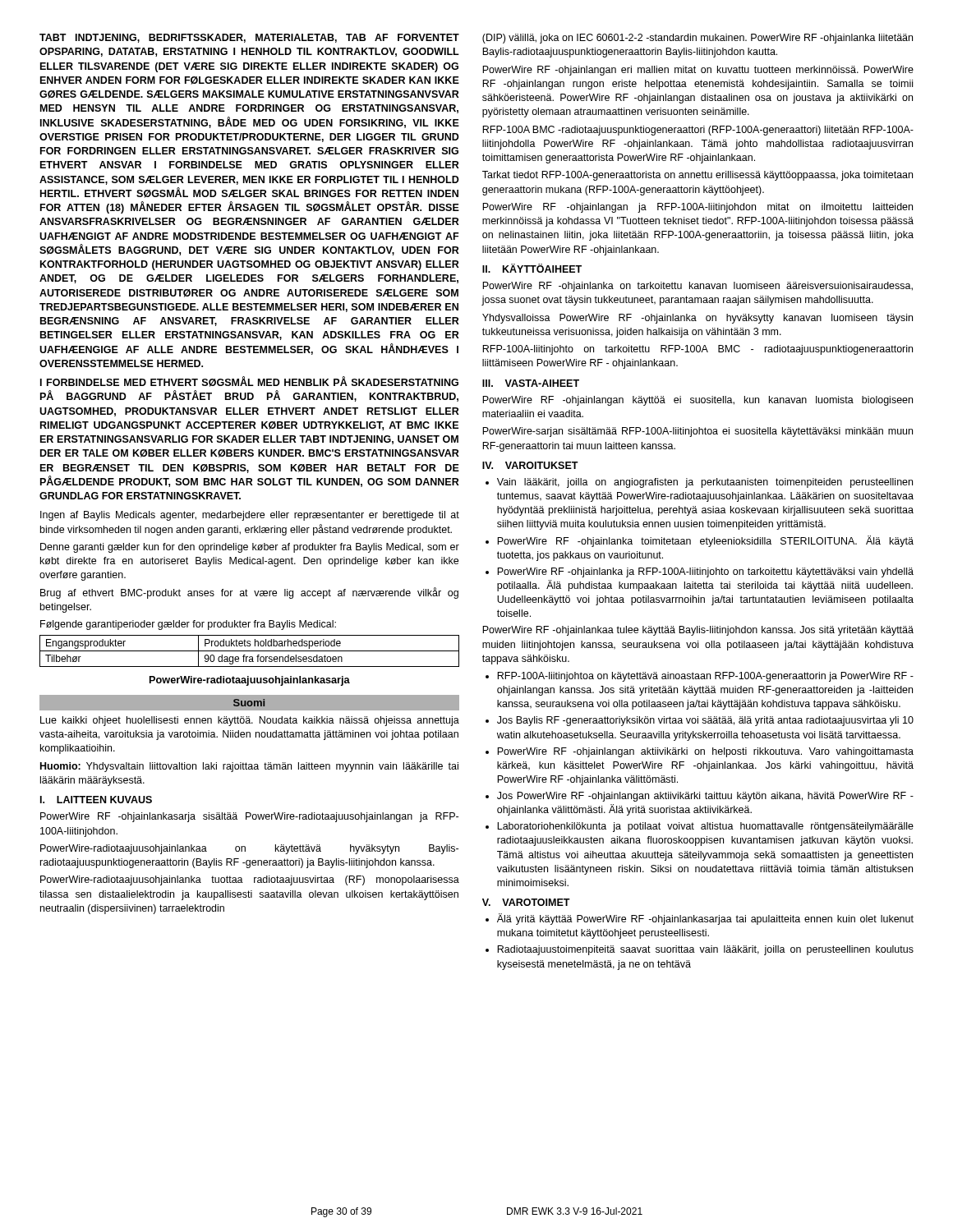Viewport: 953px width, 1232px height.
Task: Find "V. VAROTOIMET" on this page
Action: click(526, 902)
